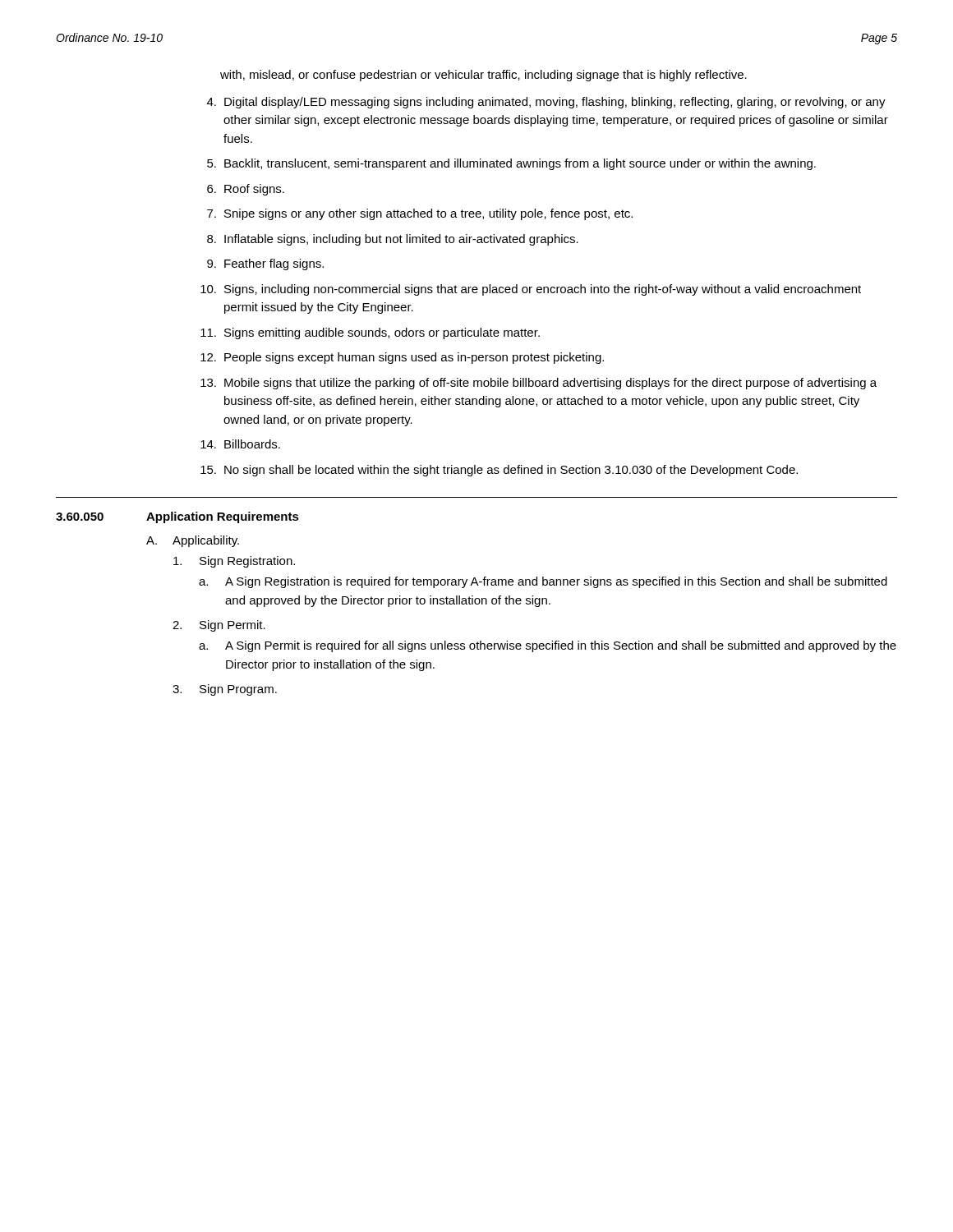Locate the block of text that opens with "15. No sign shall be located within"
Image resolution: width=953 pixels, height=1232 pixels.
(x=542, y=470)
